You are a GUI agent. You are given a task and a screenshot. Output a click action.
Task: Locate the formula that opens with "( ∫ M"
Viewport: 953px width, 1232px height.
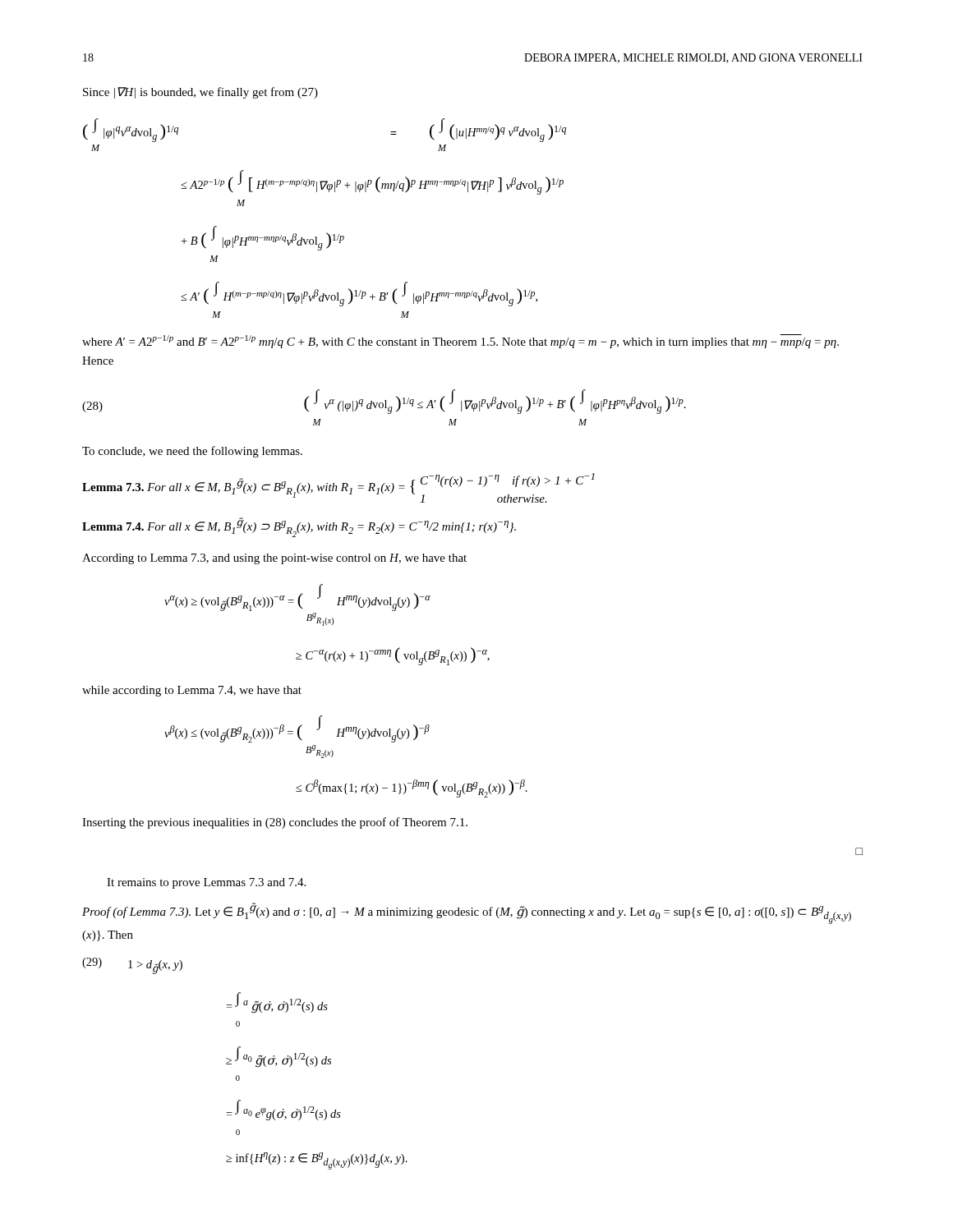point(134,131)
